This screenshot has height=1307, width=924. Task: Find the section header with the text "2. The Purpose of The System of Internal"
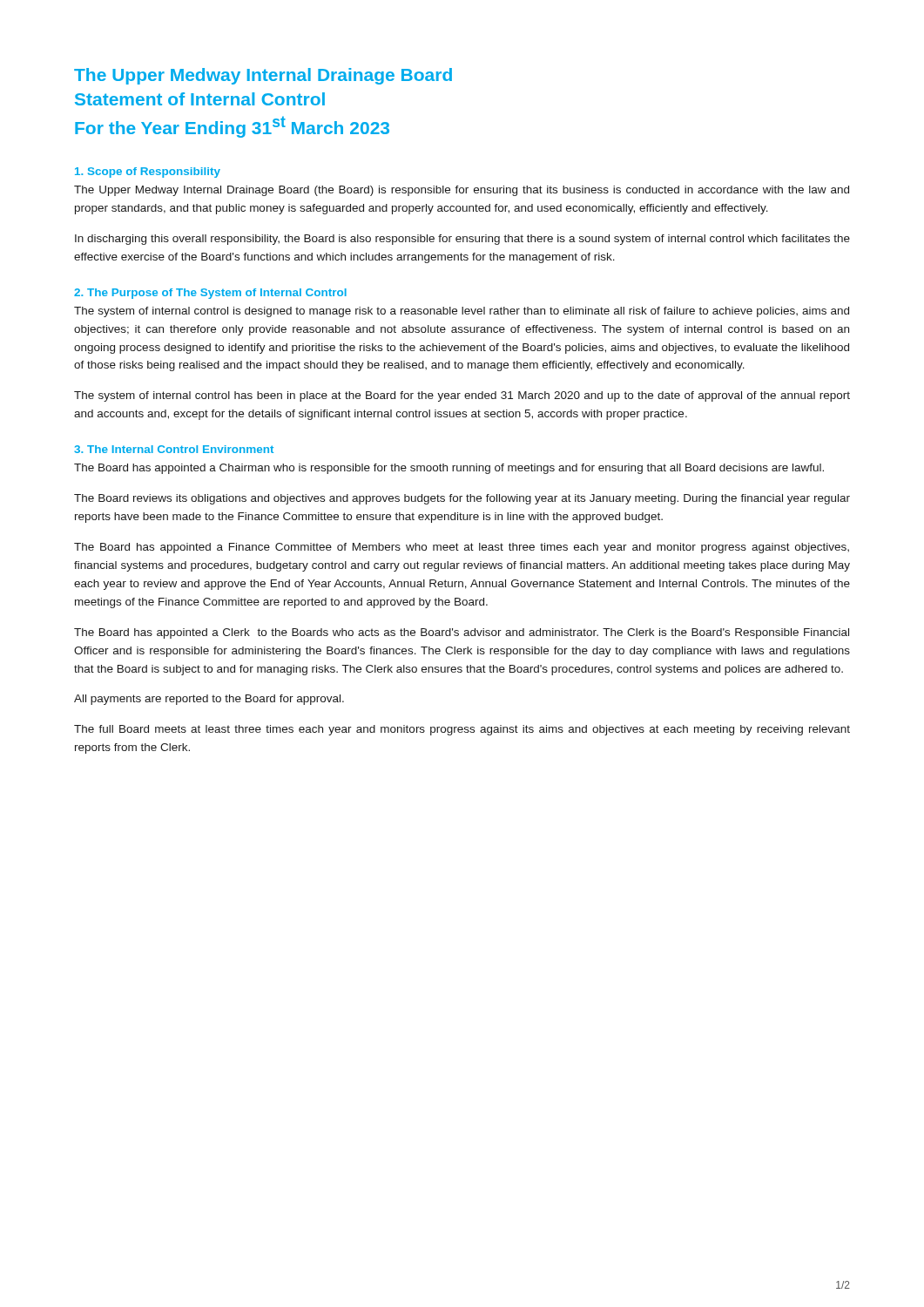coord(211,292)
